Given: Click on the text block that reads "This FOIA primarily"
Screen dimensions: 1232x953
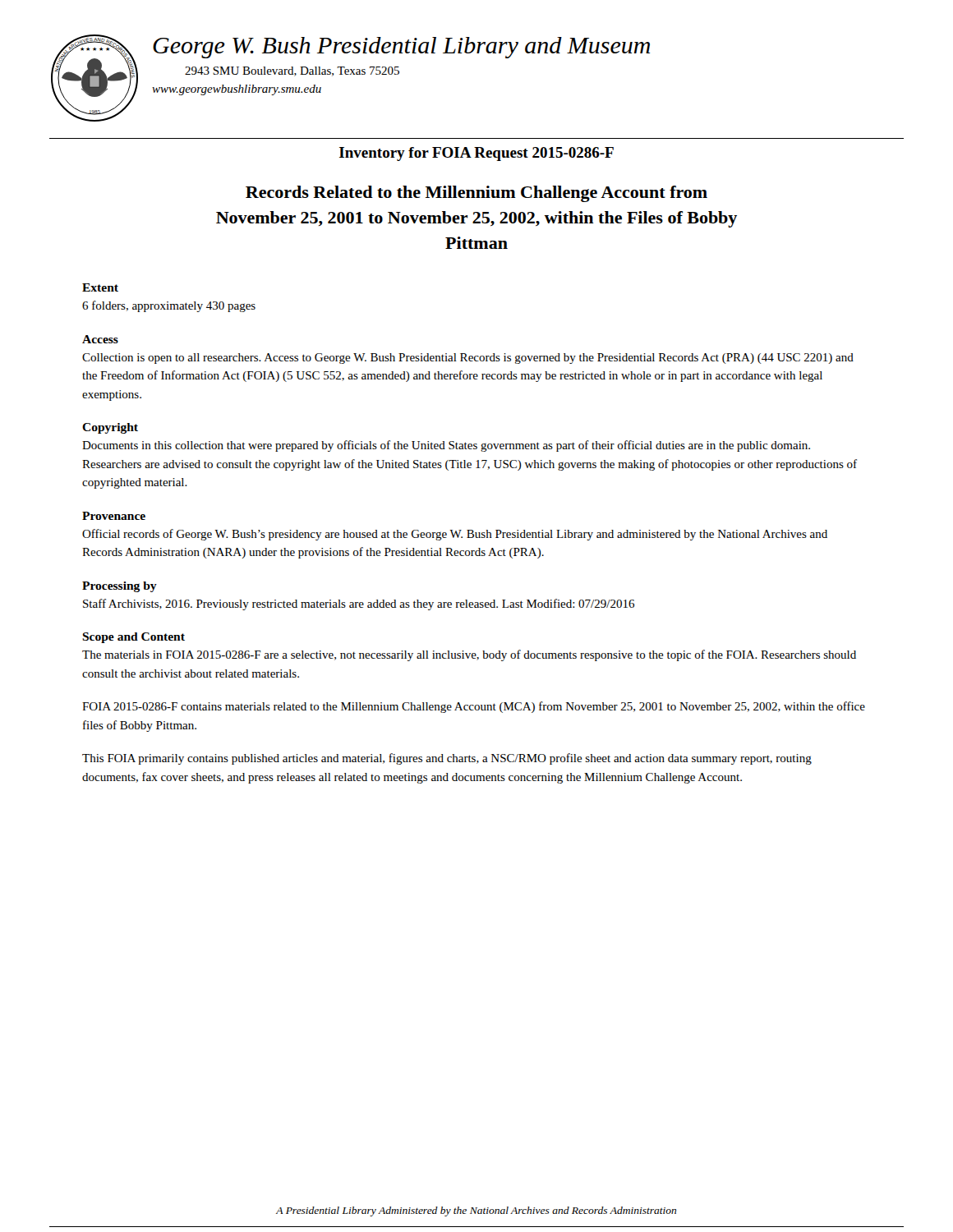Looking at the screenshot, I should click(x=447, y=768).
